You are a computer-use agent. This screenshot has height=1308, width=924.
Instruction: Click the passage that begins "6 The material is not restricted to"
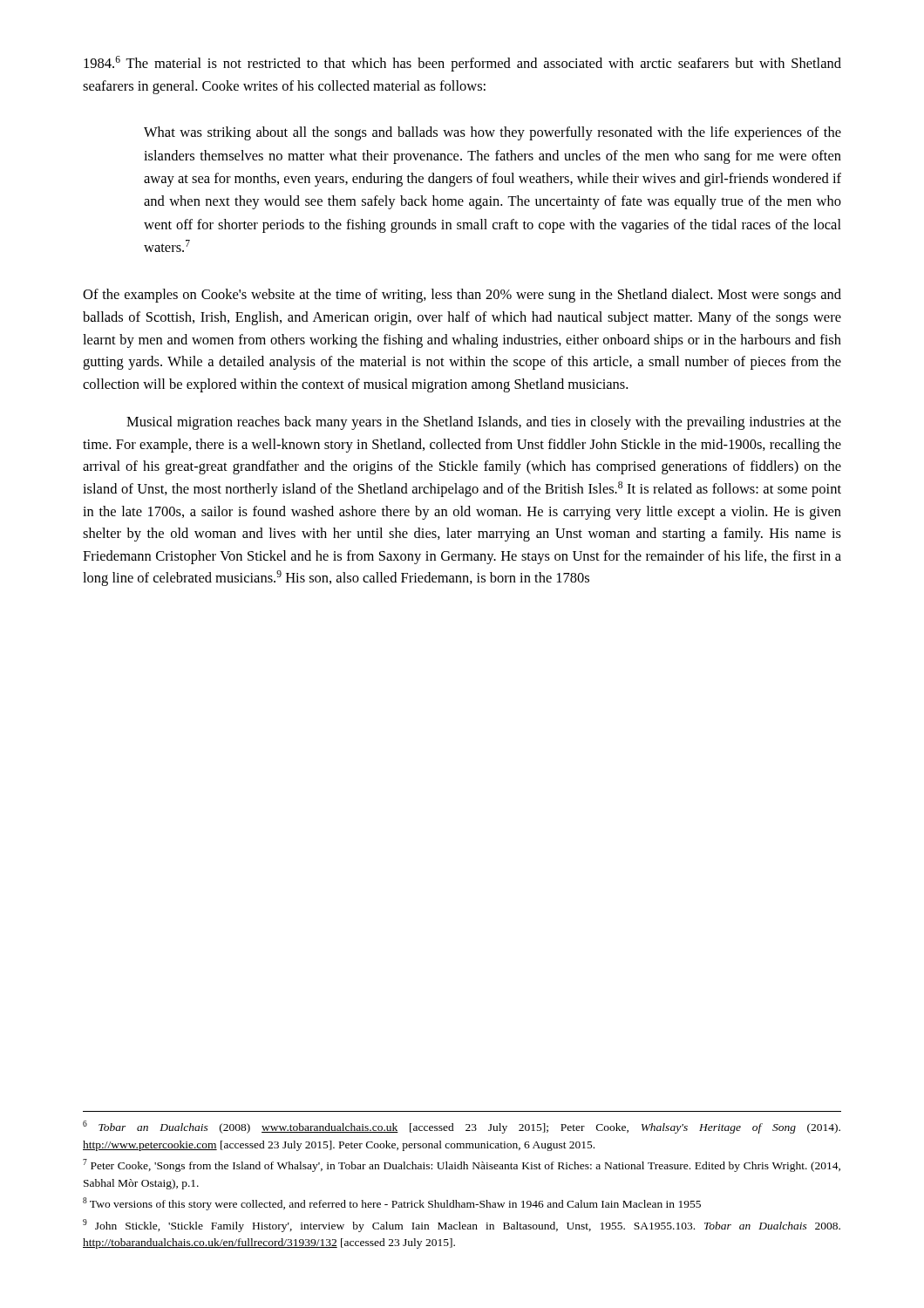pos(462,74)
